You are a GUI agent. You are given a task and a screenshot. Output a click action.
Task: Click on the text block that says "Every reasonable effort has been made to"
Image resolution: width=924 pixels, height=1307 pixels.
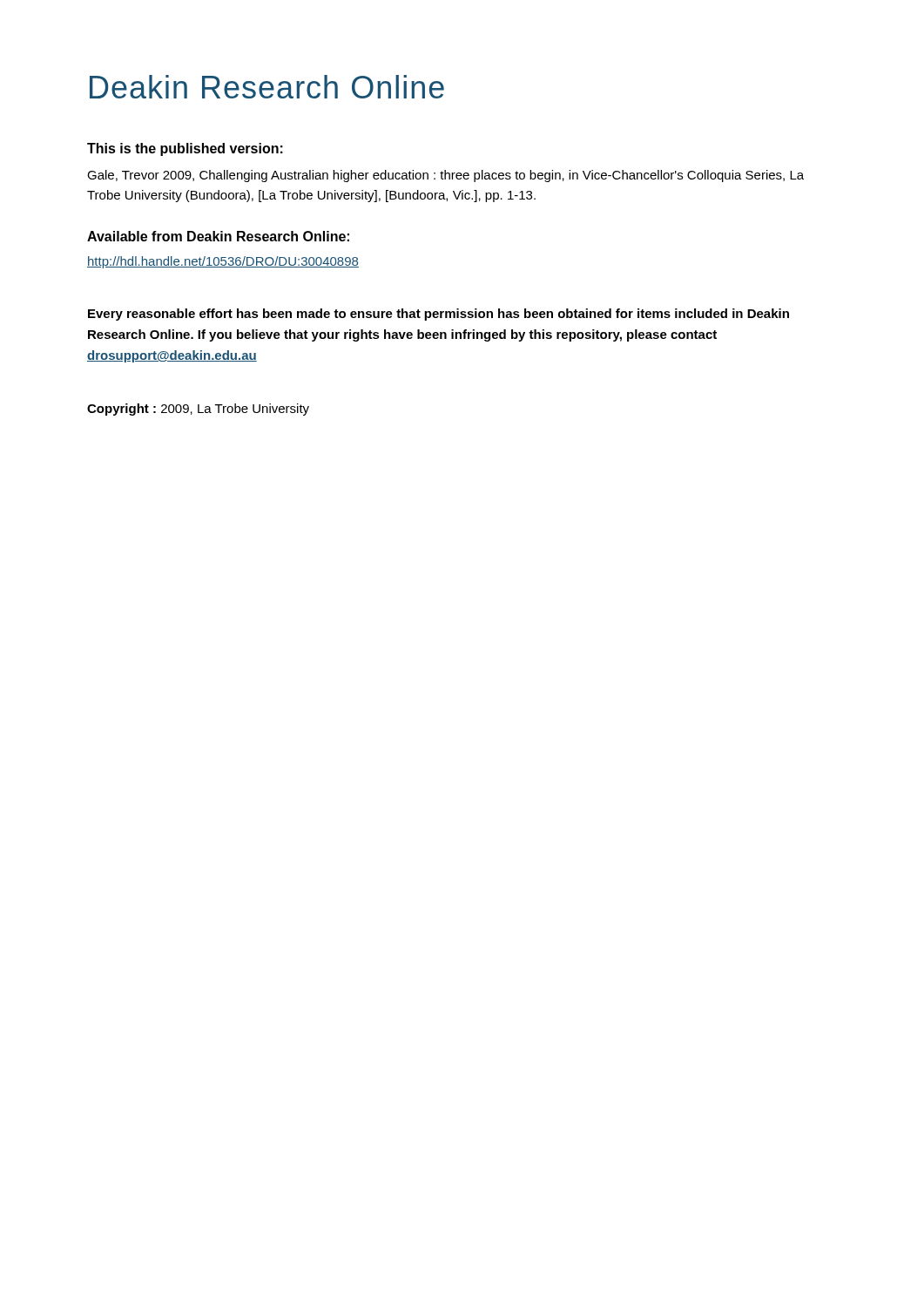(462, 335)
